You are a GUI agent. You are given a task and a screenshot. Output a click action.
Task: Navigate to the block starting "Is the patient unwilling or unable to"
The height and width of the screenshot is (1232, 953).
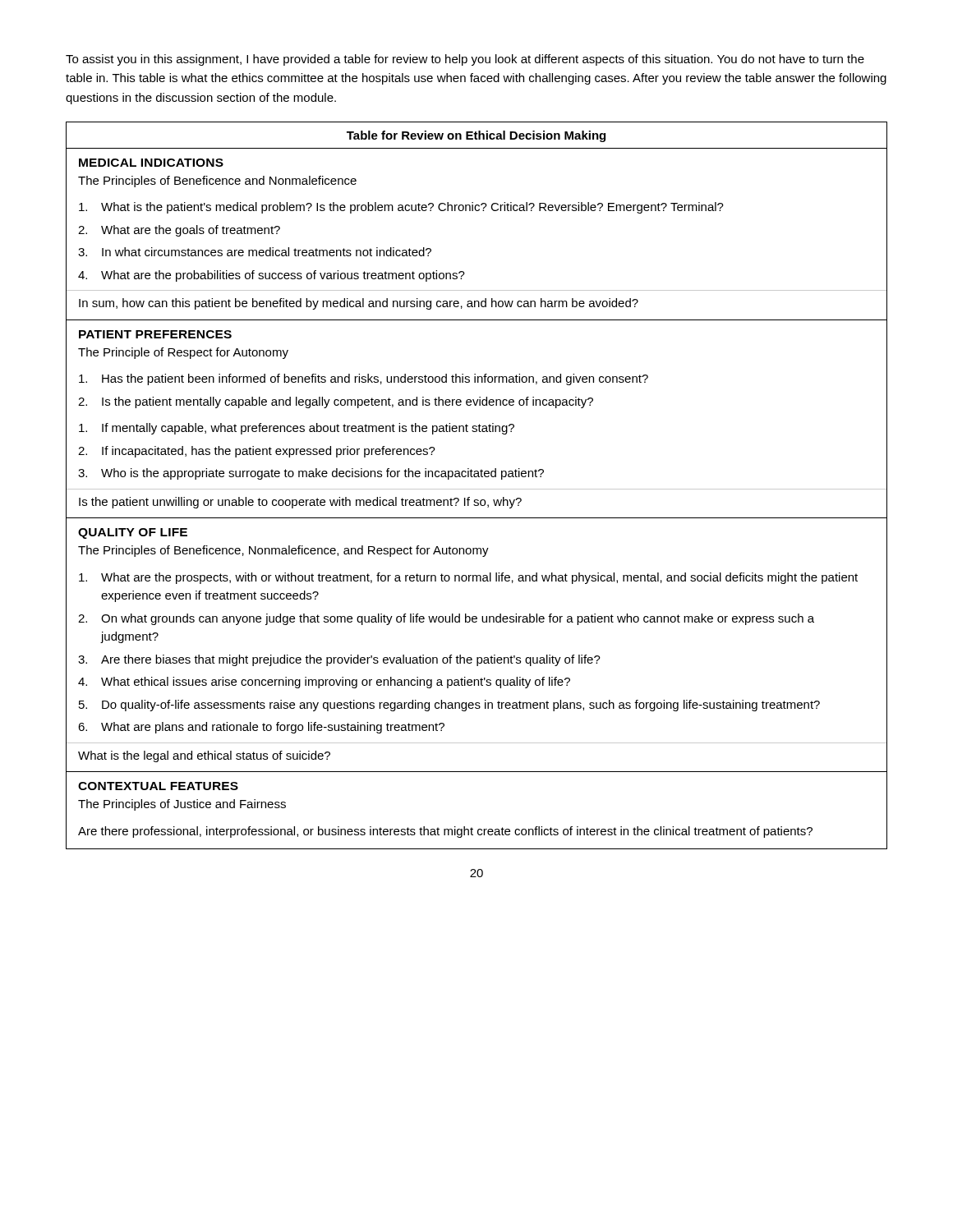(x=300, y=501)
